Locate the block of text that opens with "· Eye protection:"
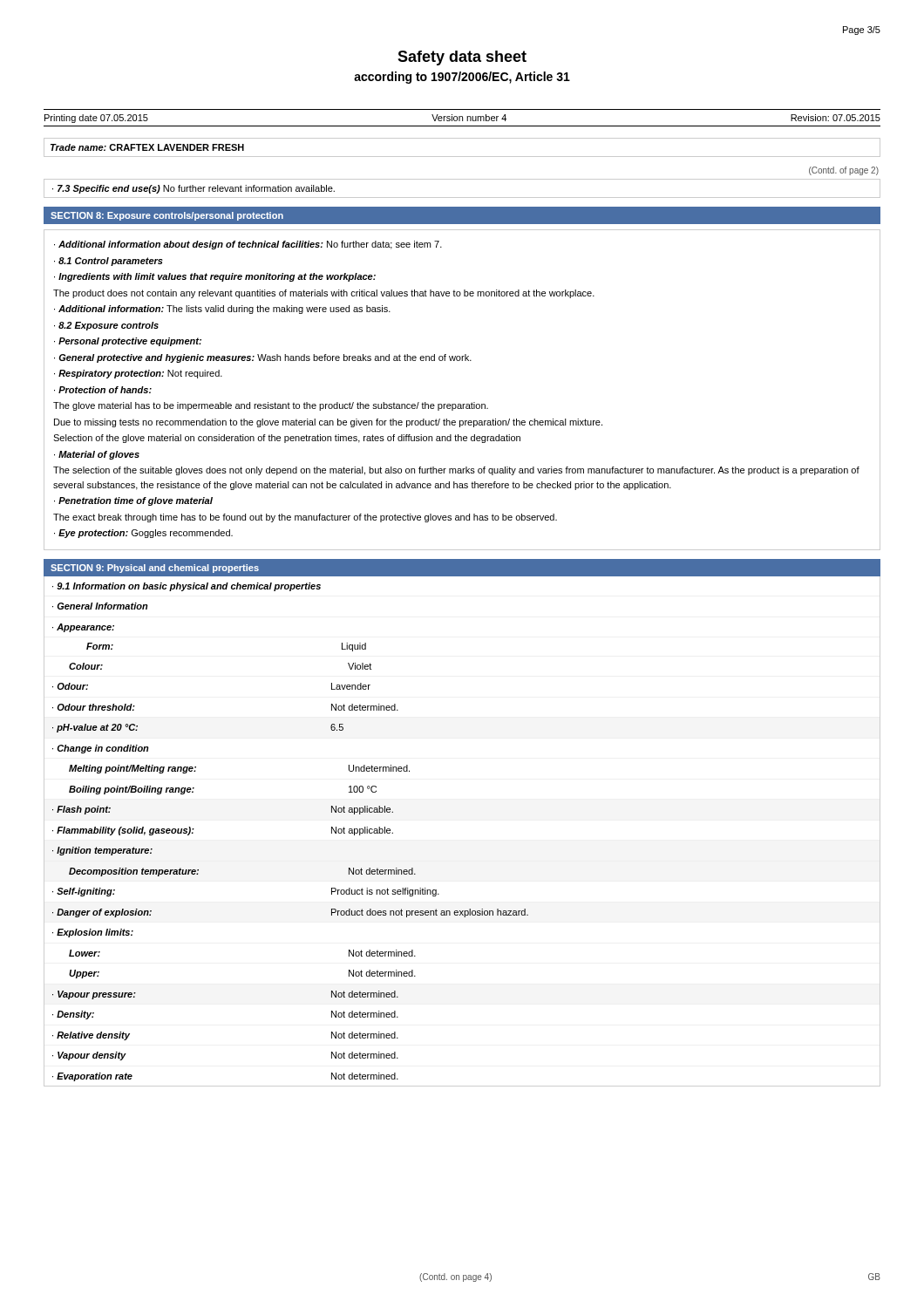Image resolution: width=924 pixels, height=1308 pixels. pos(143,533)
